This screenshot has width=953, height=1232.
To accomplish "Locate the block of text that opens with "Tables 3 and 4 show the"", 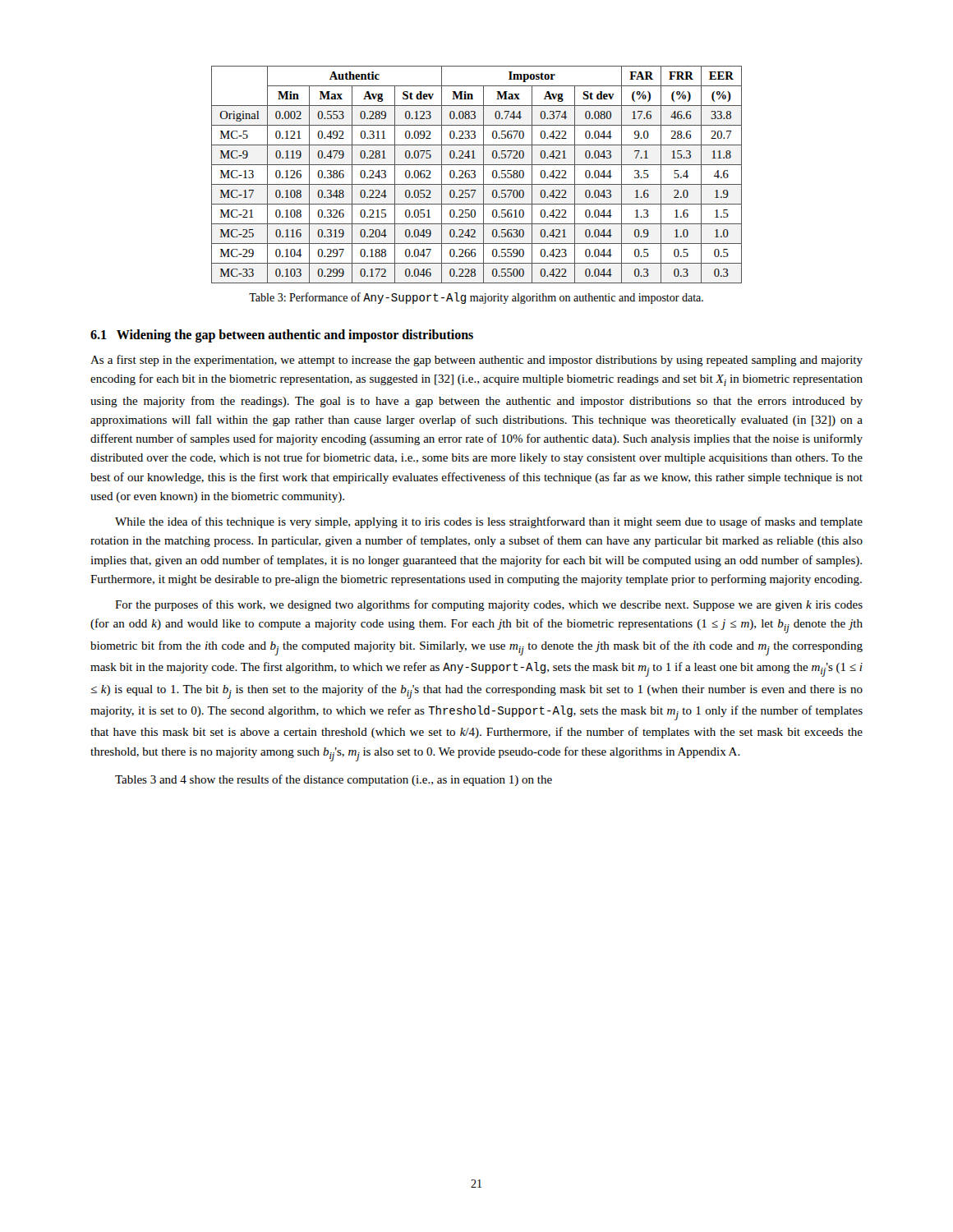I will point(334,779).
